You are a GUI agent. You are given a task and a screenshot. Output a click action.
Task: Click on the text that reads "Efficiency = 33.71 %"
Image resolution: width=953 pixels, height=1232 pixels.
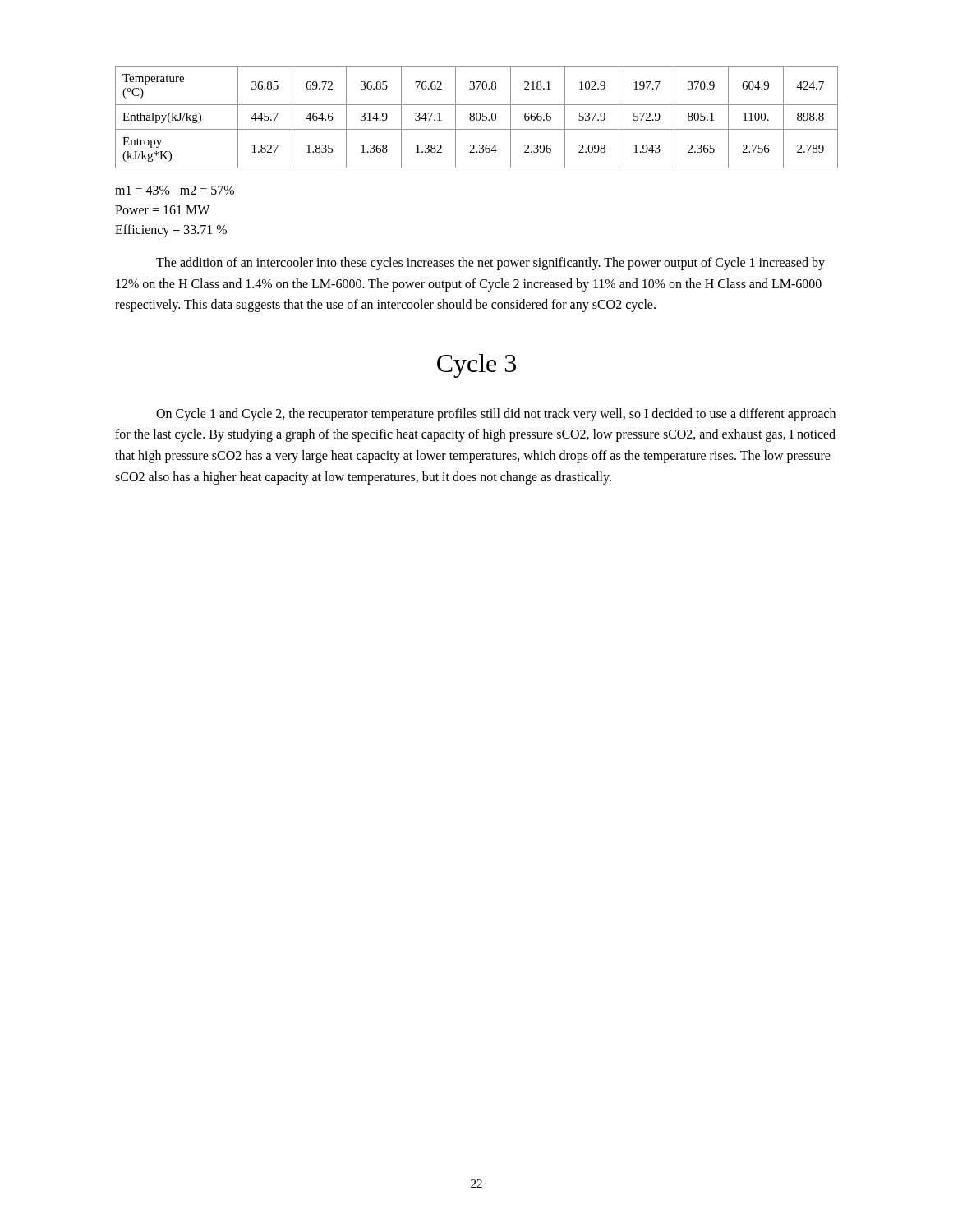(x=171, y=230)
